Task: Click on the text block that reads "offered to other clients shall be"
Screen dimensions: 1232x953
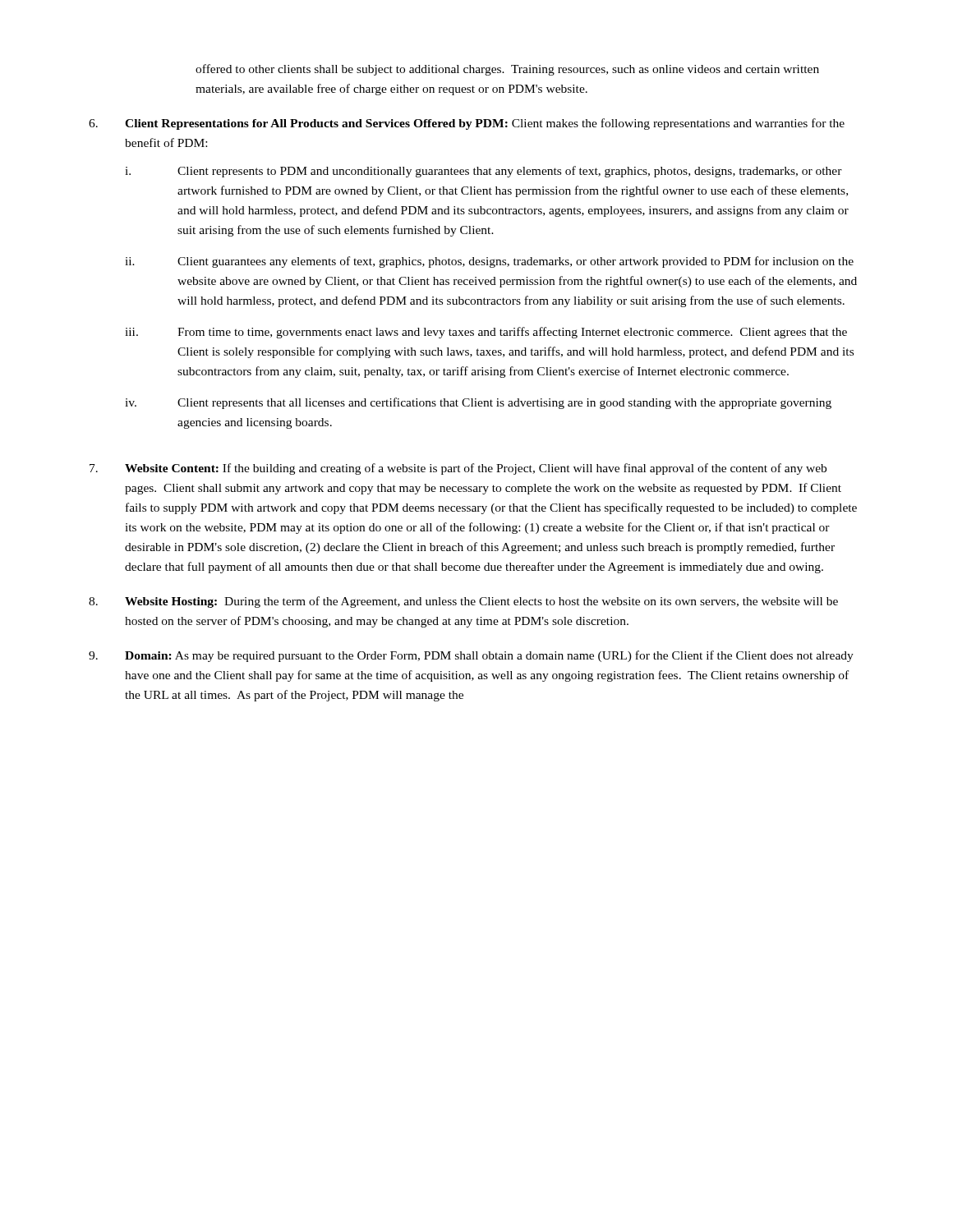Action: click(507, 78)
